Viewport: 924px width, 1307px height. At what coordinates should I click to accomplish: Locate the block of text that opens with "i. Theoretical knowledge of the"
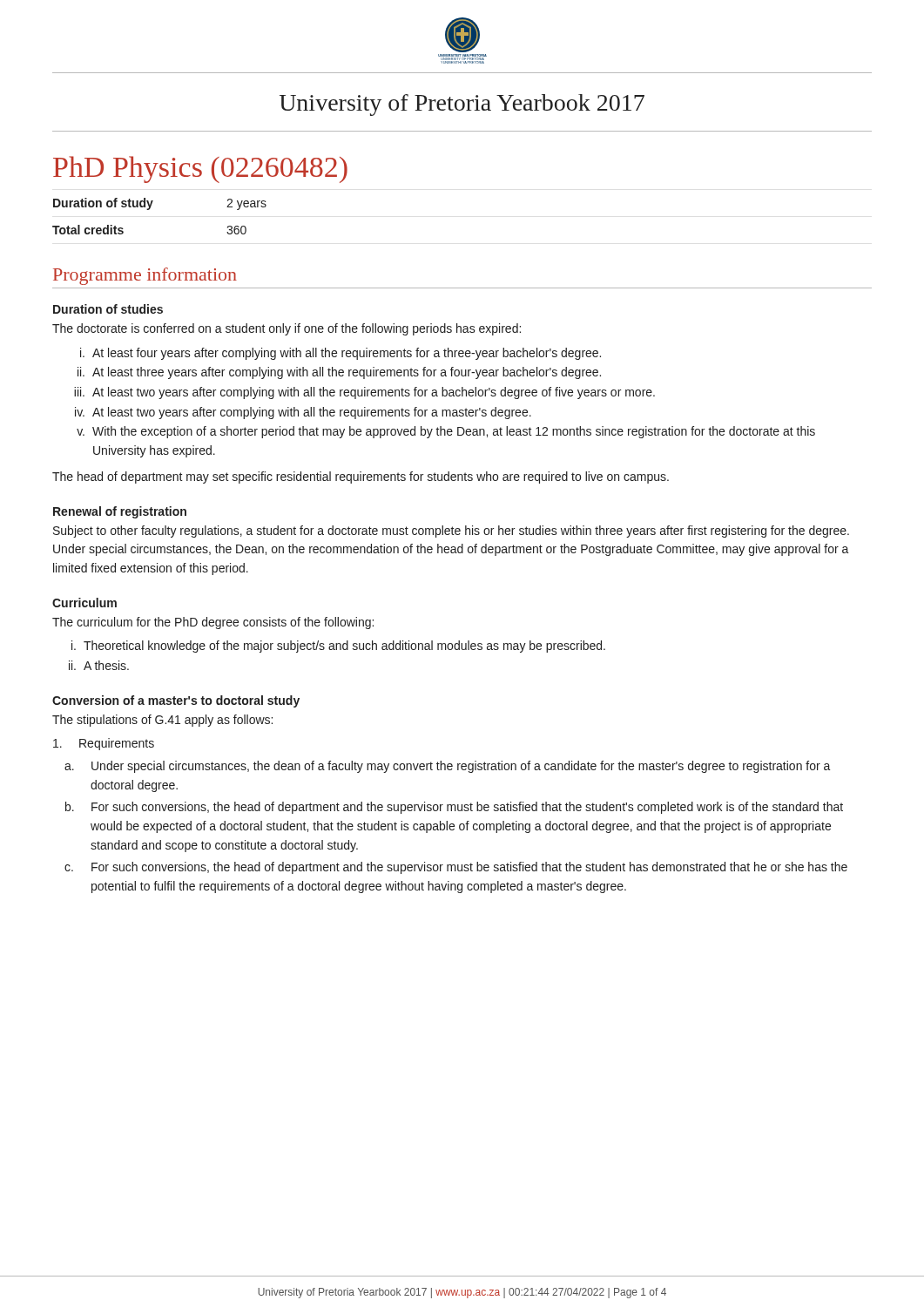[x=462, y=647]
